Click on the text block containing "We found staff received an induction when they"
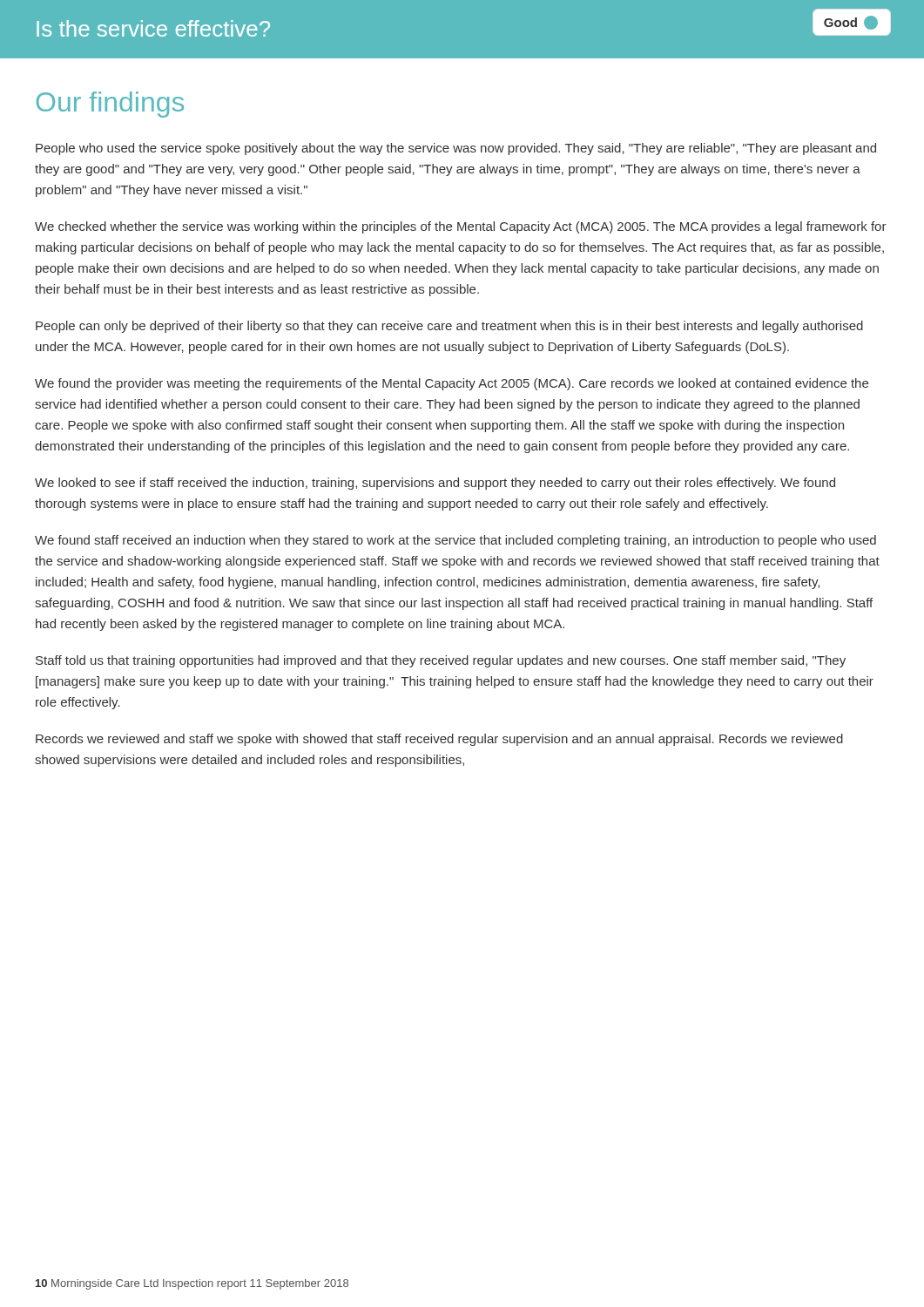 click(462, 582)
